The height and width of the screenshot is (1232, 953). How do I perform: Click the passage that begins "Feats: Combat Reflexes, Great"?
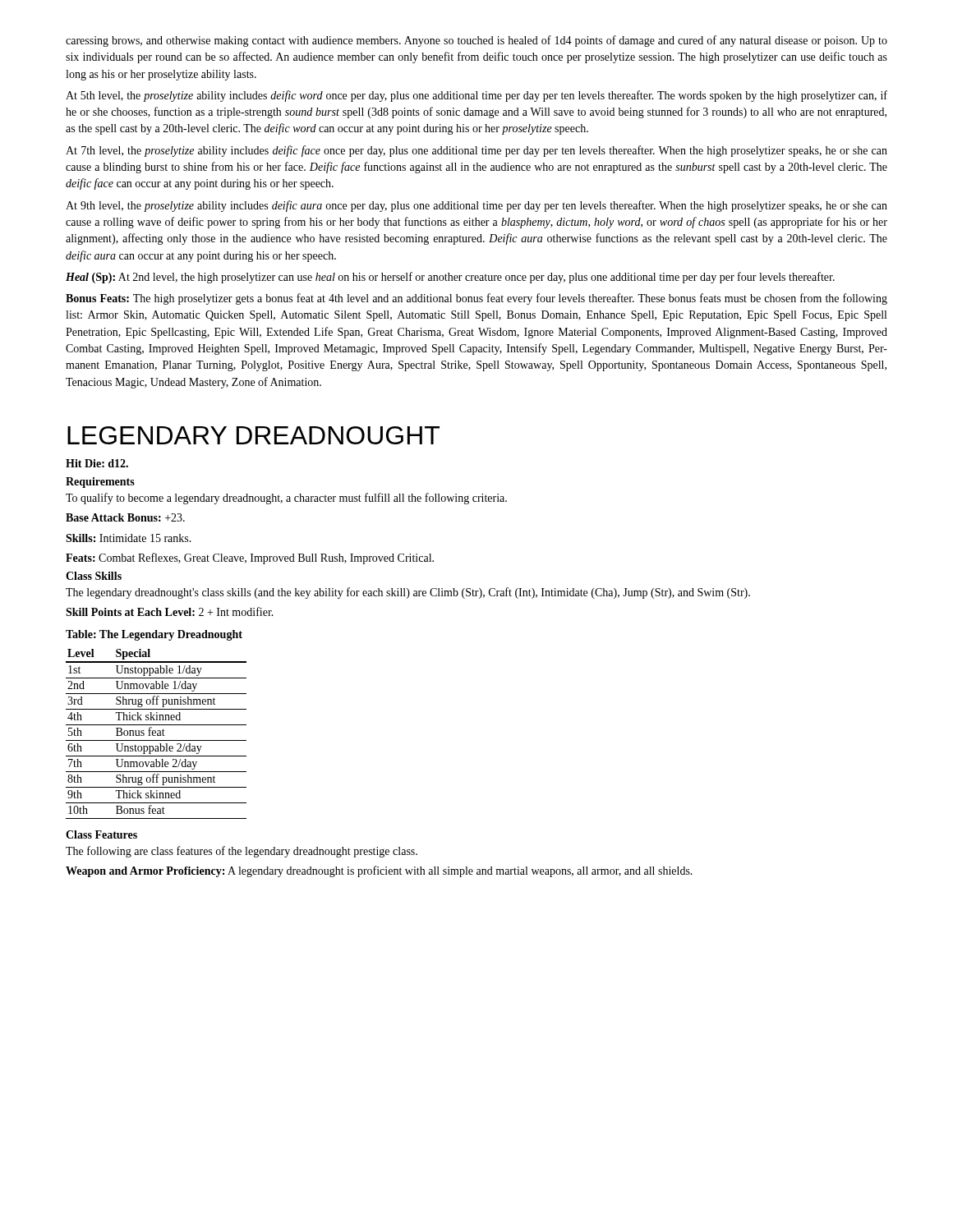250,558
